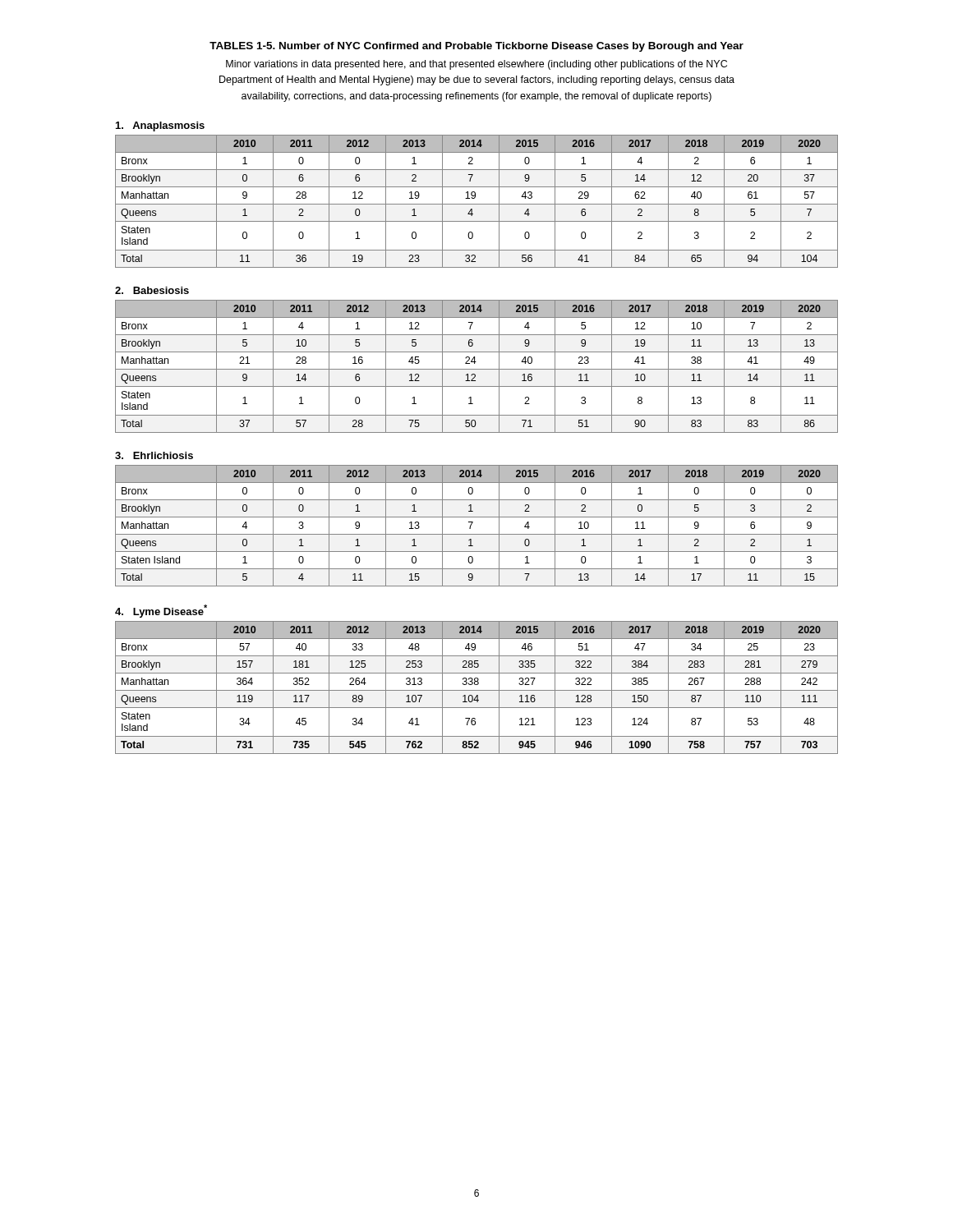Navigate to the text block starting "3. Ehrlichiosis"

point(154,456)
